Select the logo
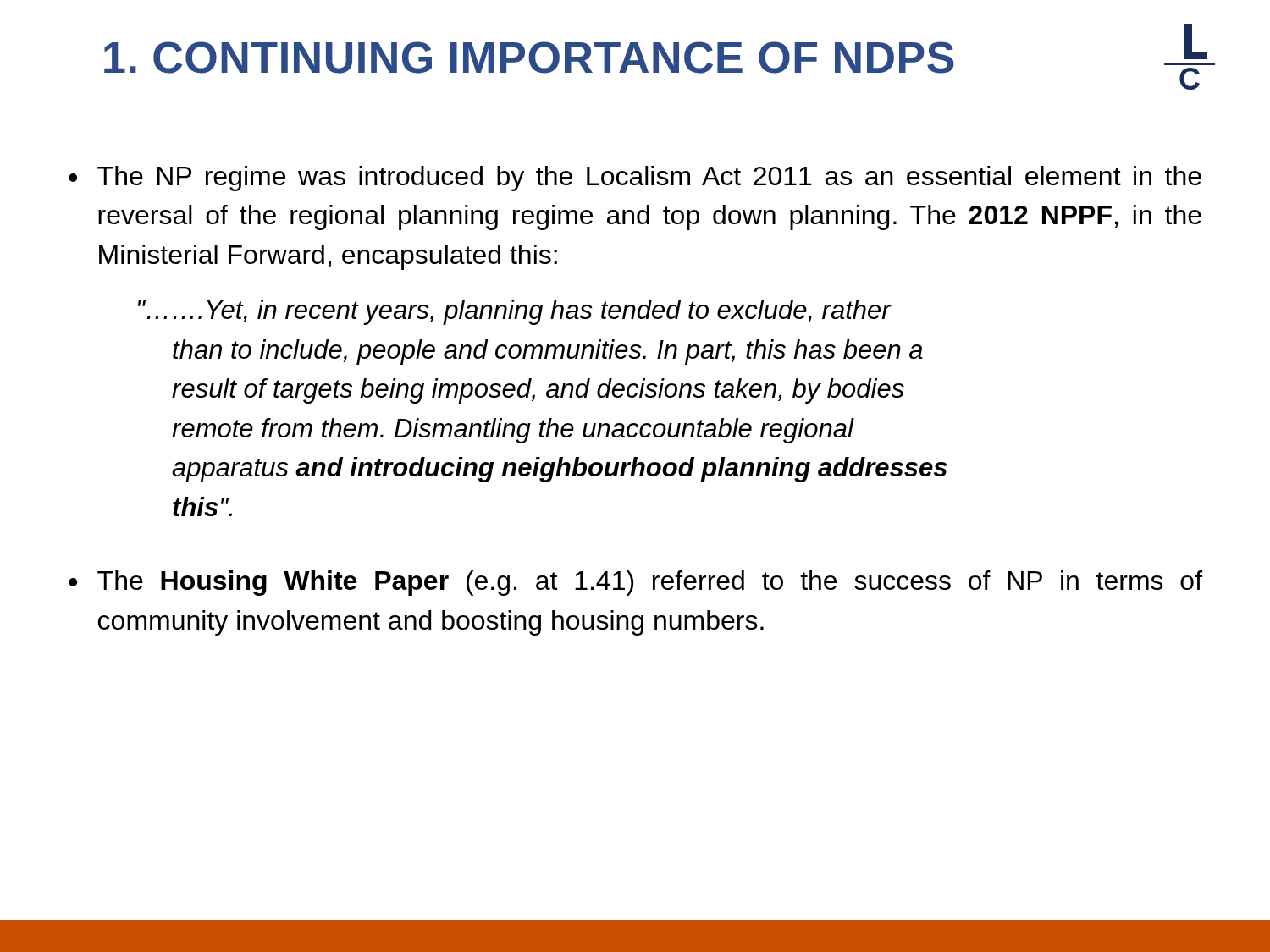 tap(1190, 58)
